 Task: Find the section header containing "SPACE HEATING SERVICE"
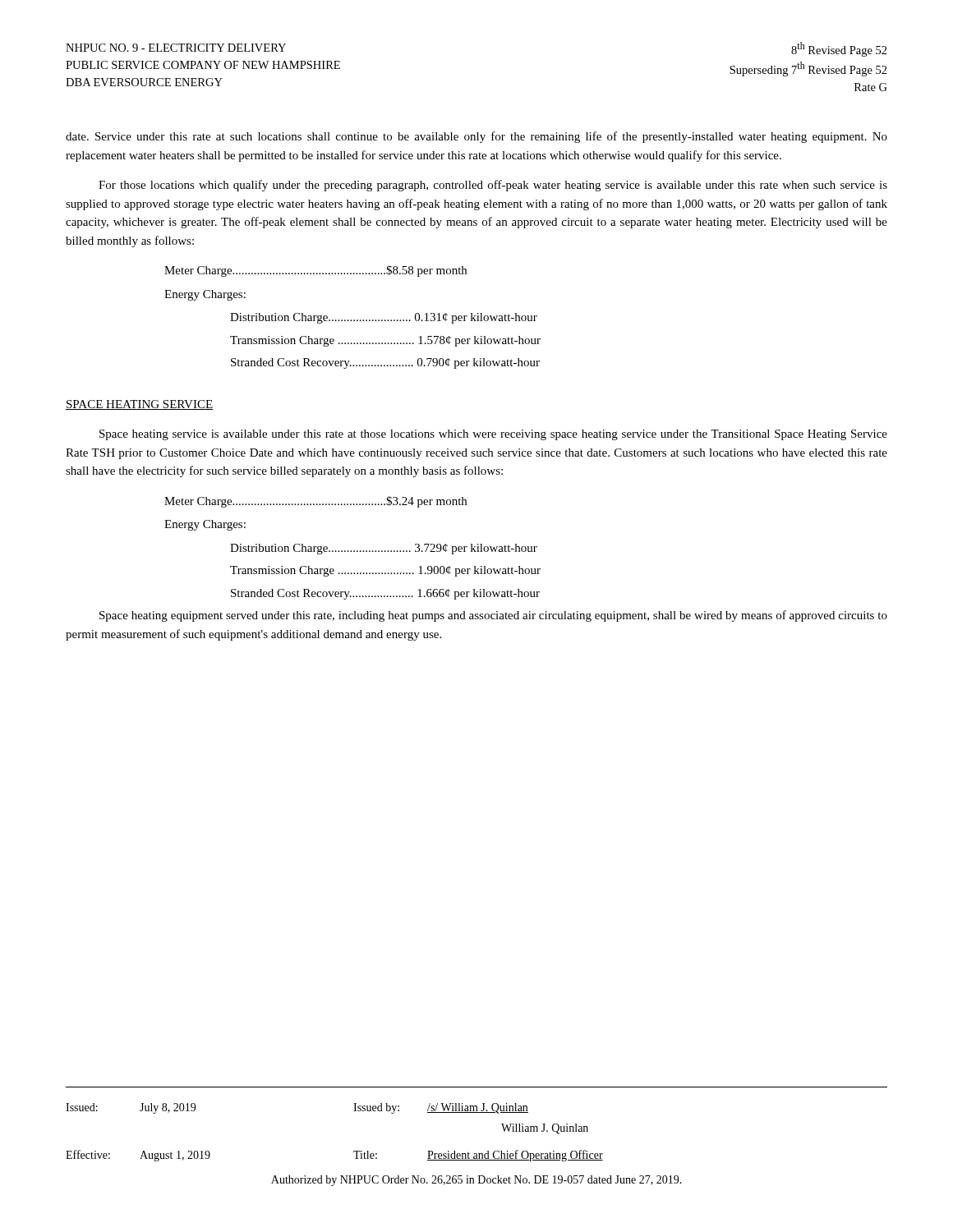pyautogui.click(x=139, y=404)
